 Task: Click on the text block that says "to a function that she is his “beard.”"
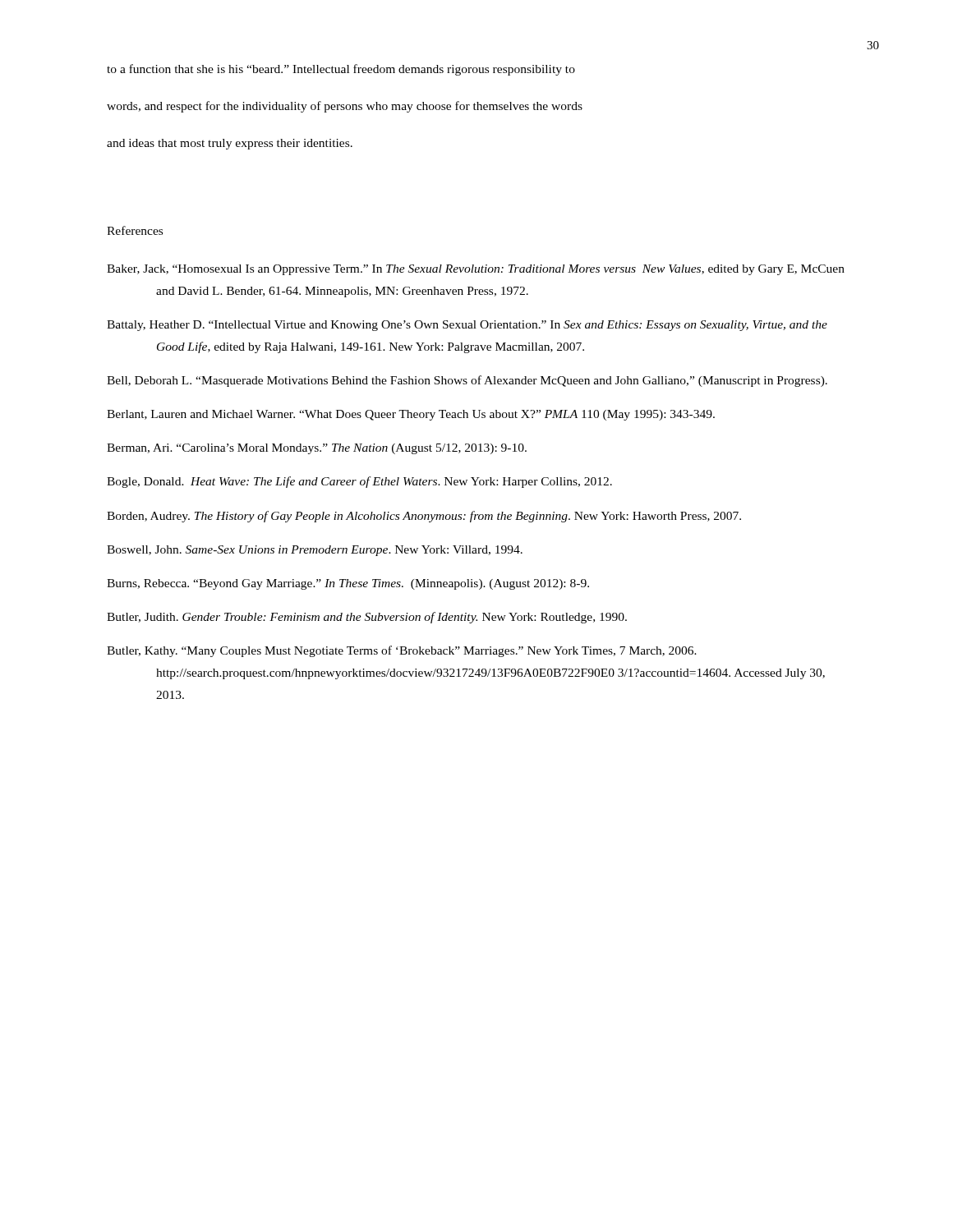click(476, 106)
